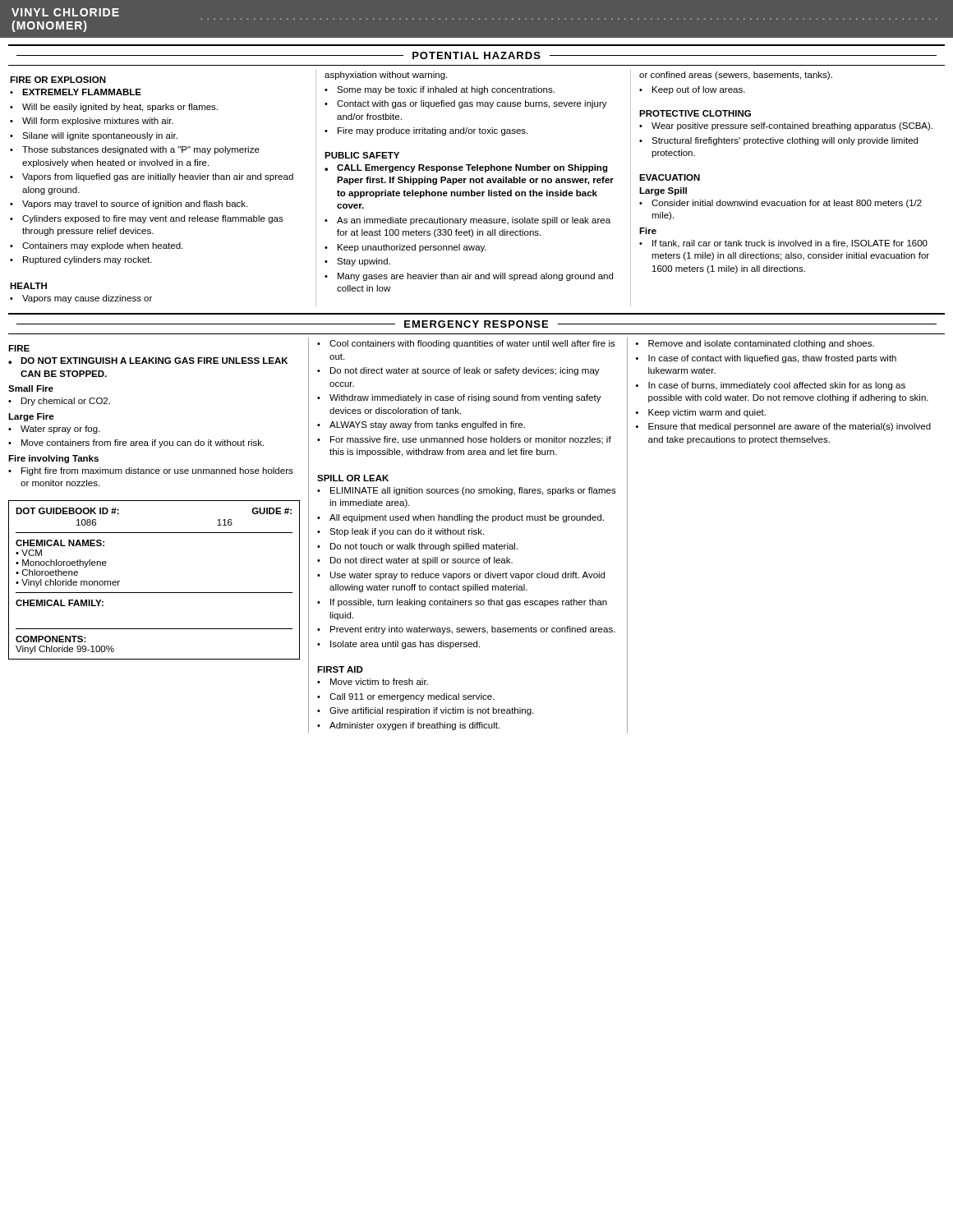Navigate to the element starting "•Isolate area until gas has dispersed."
The height and width of the screenshot is (1232, 953).
pos(468,644)
